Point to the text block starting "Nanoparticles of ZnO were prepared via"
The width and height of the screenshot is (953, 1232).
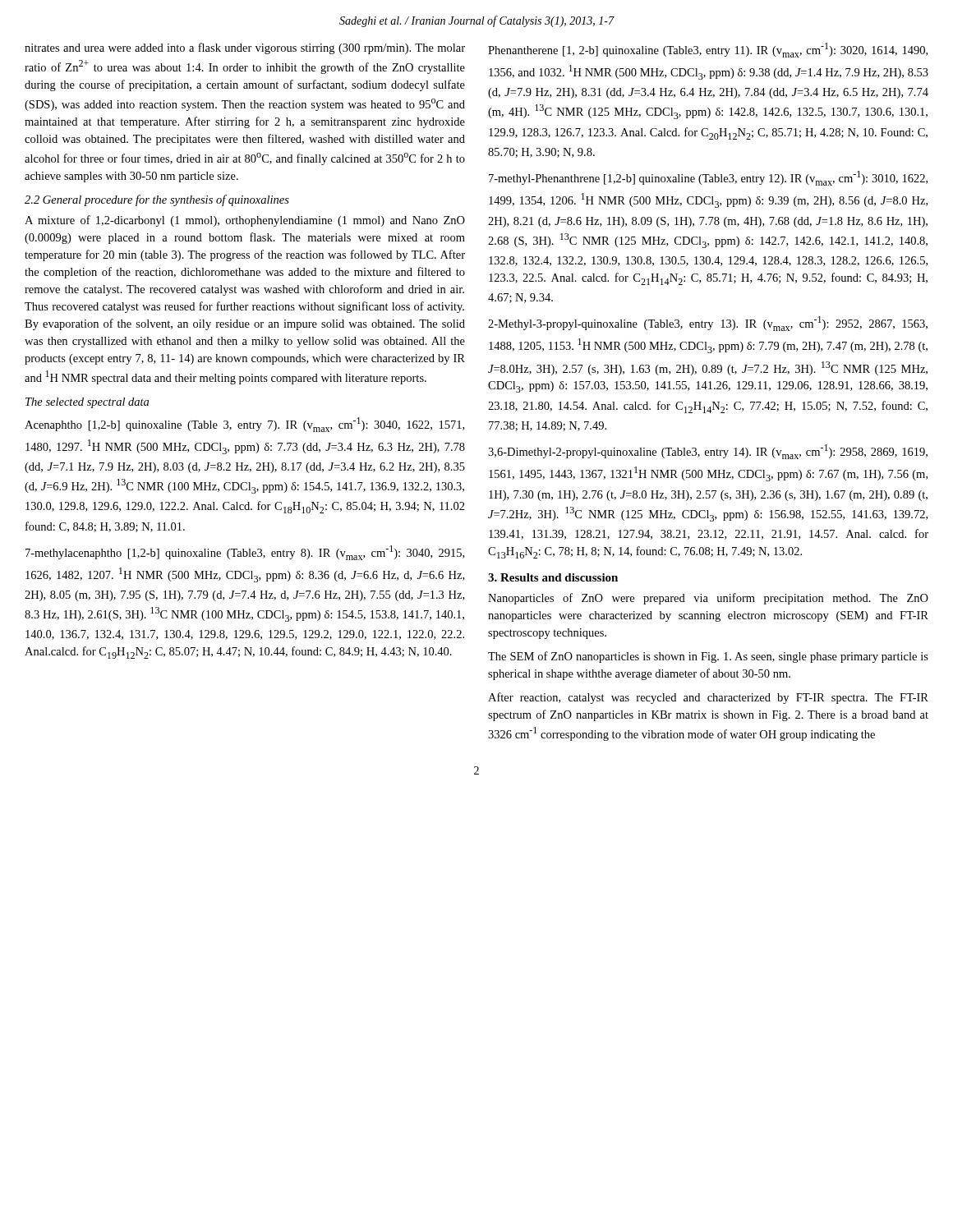708,616
